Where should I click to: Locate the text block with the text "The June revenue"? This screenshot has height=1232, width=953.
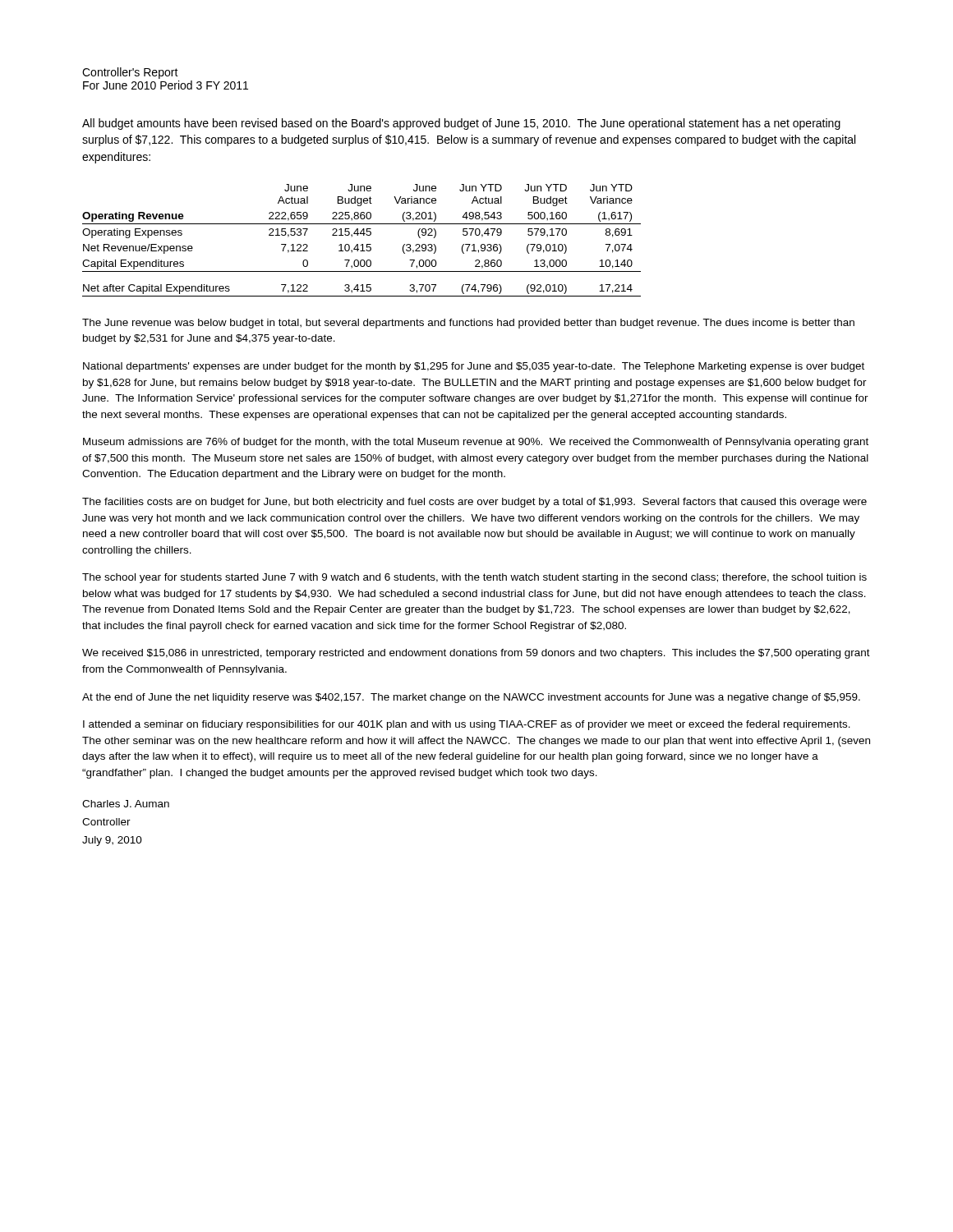pos(469,330)
